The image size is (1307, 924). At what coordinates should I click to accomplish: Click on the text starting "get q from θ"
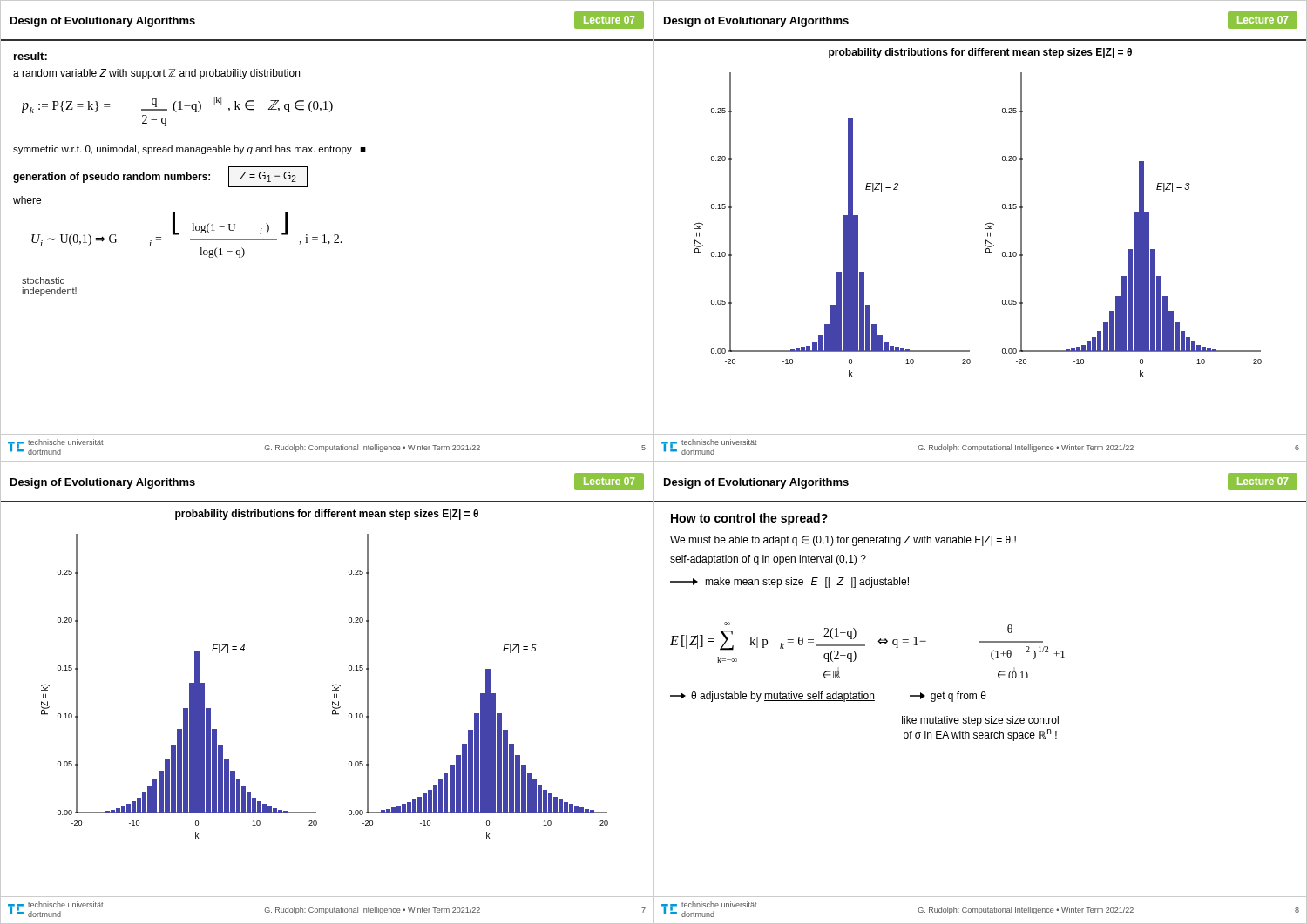click(948, 696)
